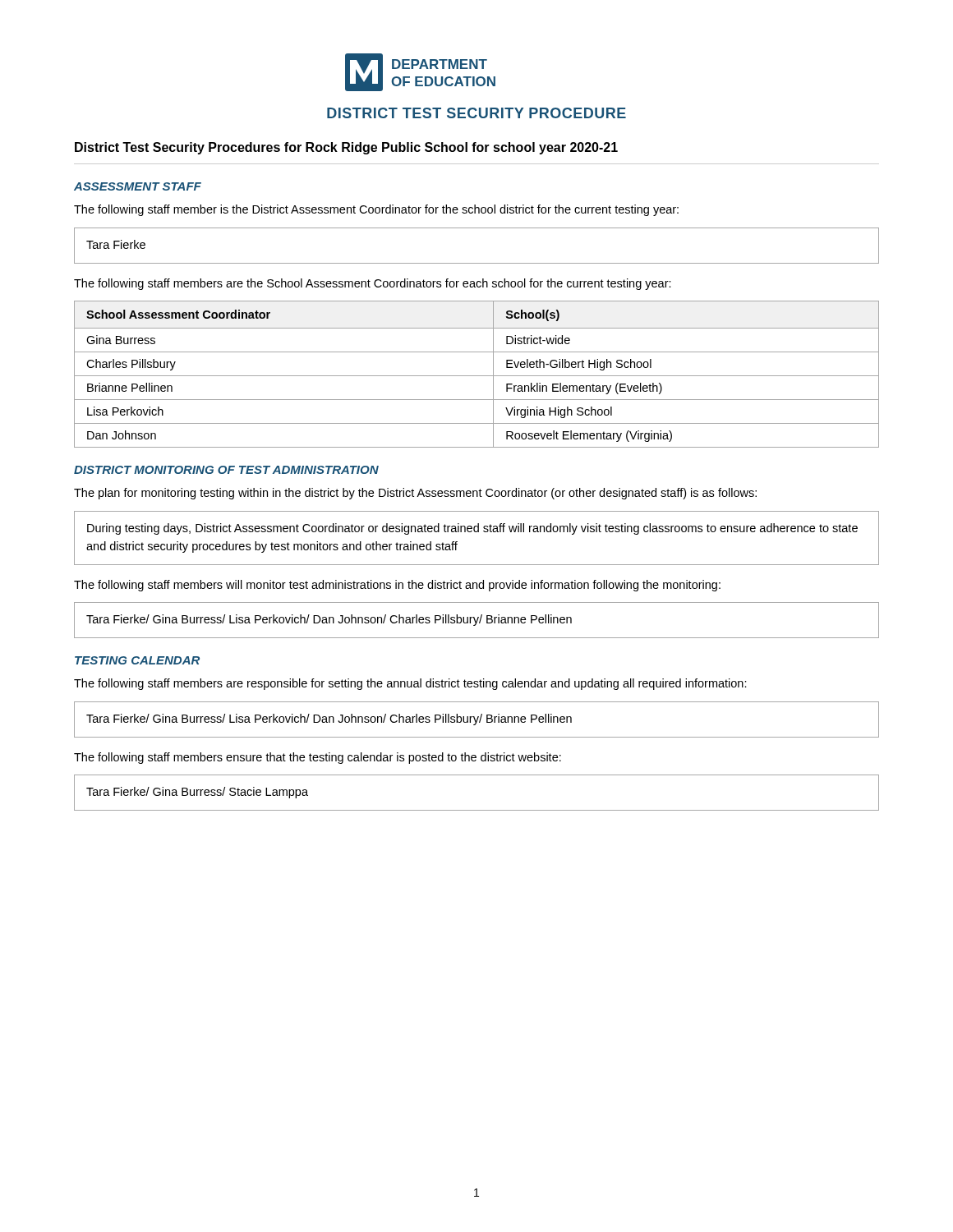The height and width of the screenshot is (1232, 953).
Task: Locate the block of text that opens with "Tara Fierke/ Gina Burress/ Stacie"
Action: [x=197, y=792]
